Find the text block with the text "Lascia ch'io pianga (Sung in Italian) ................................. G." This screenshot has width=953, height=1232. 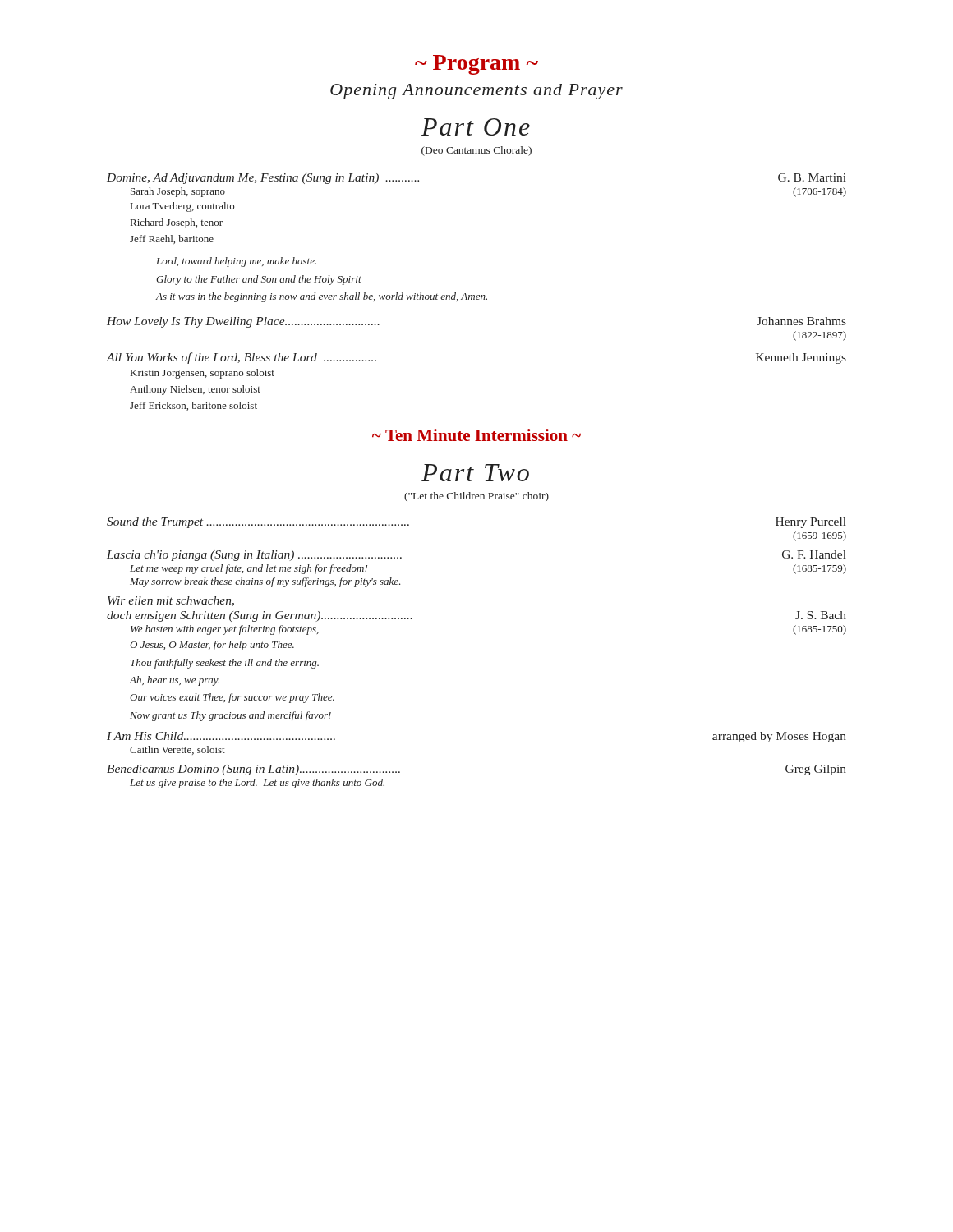[x=205, y=556]
